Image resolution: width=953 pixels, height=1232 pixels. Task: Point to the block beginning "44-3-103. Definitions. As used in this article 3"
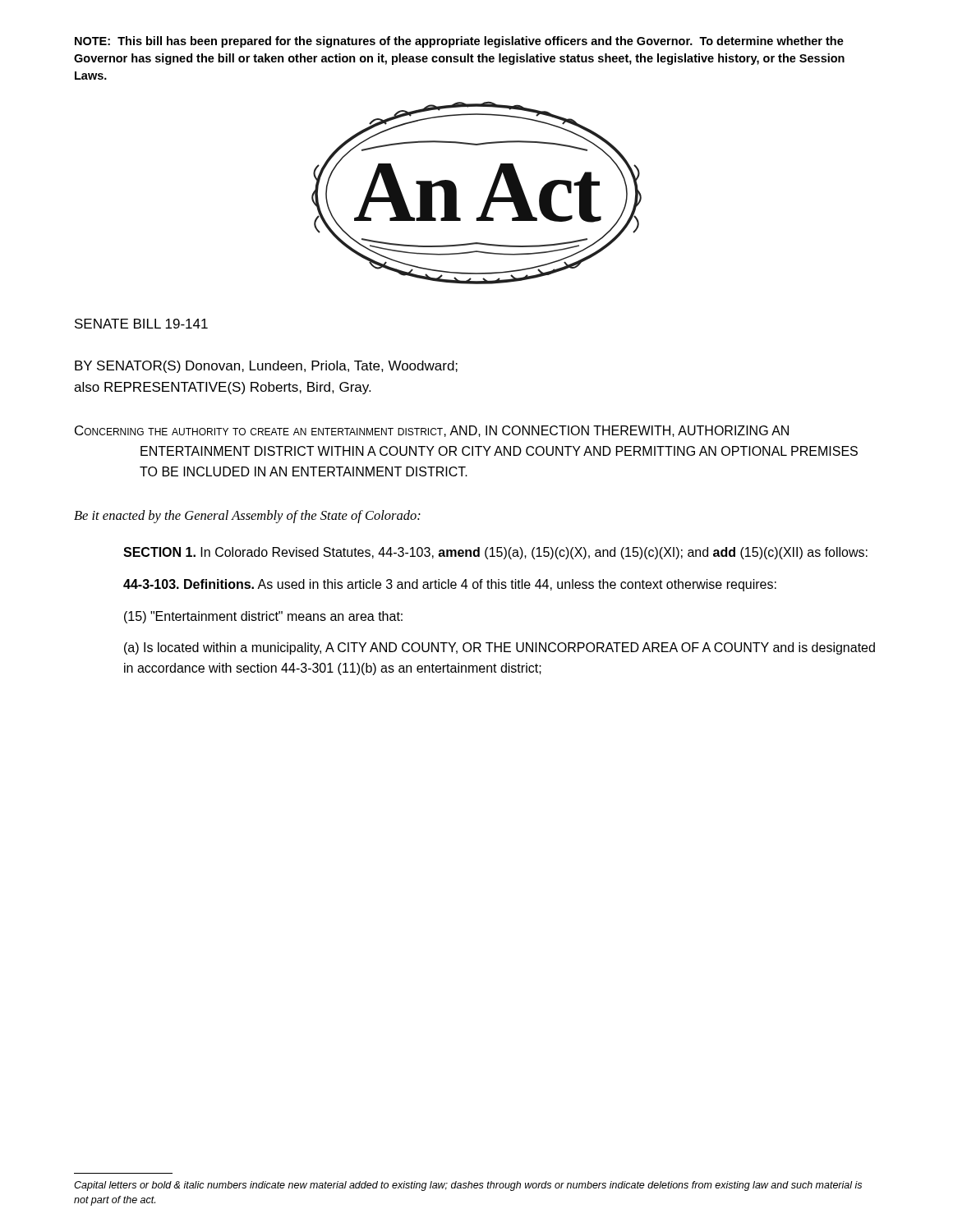(450, 584)
